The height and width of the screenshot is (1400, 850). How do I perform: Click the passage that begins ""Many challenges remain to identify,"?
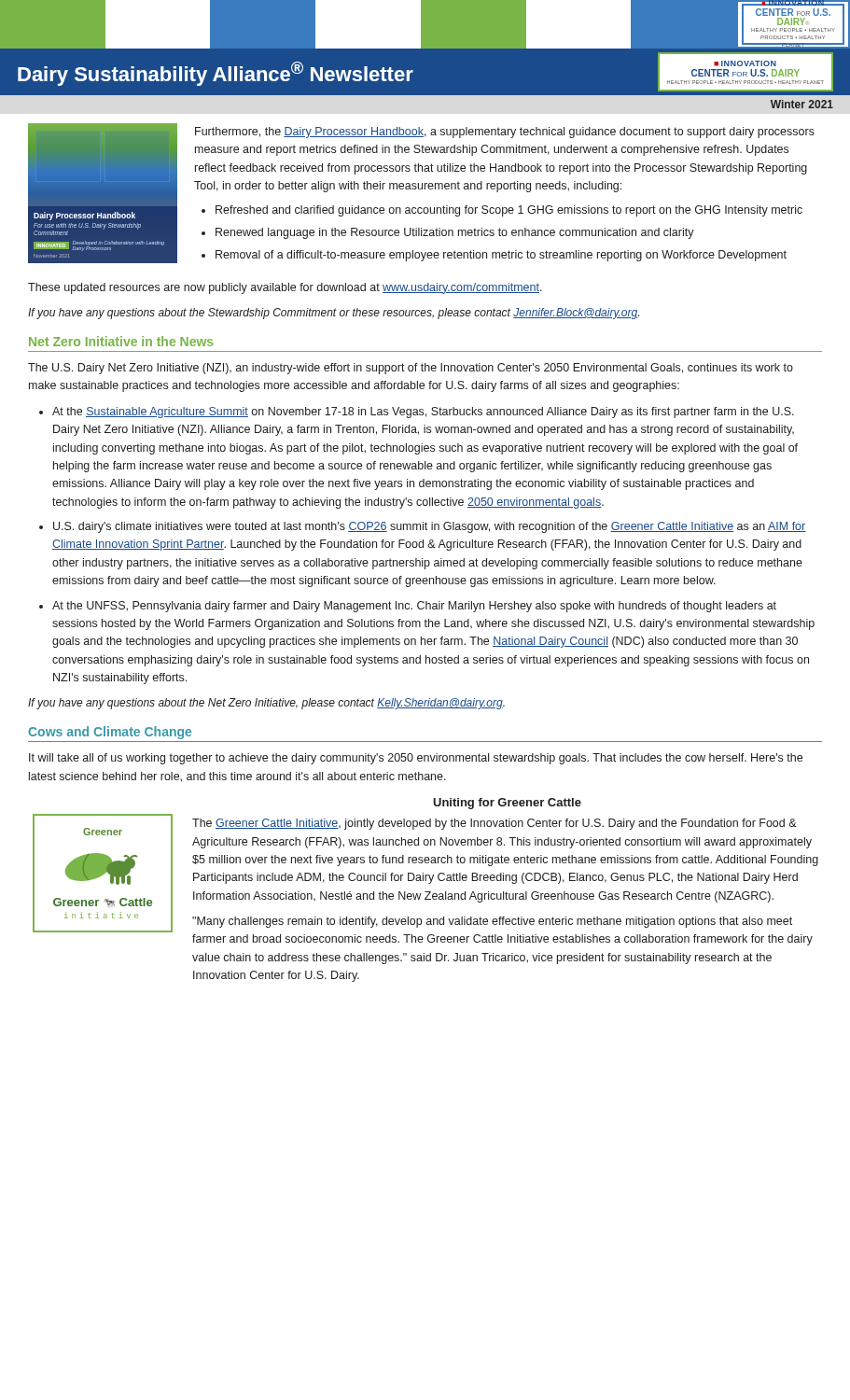click(x=502, y=948)
